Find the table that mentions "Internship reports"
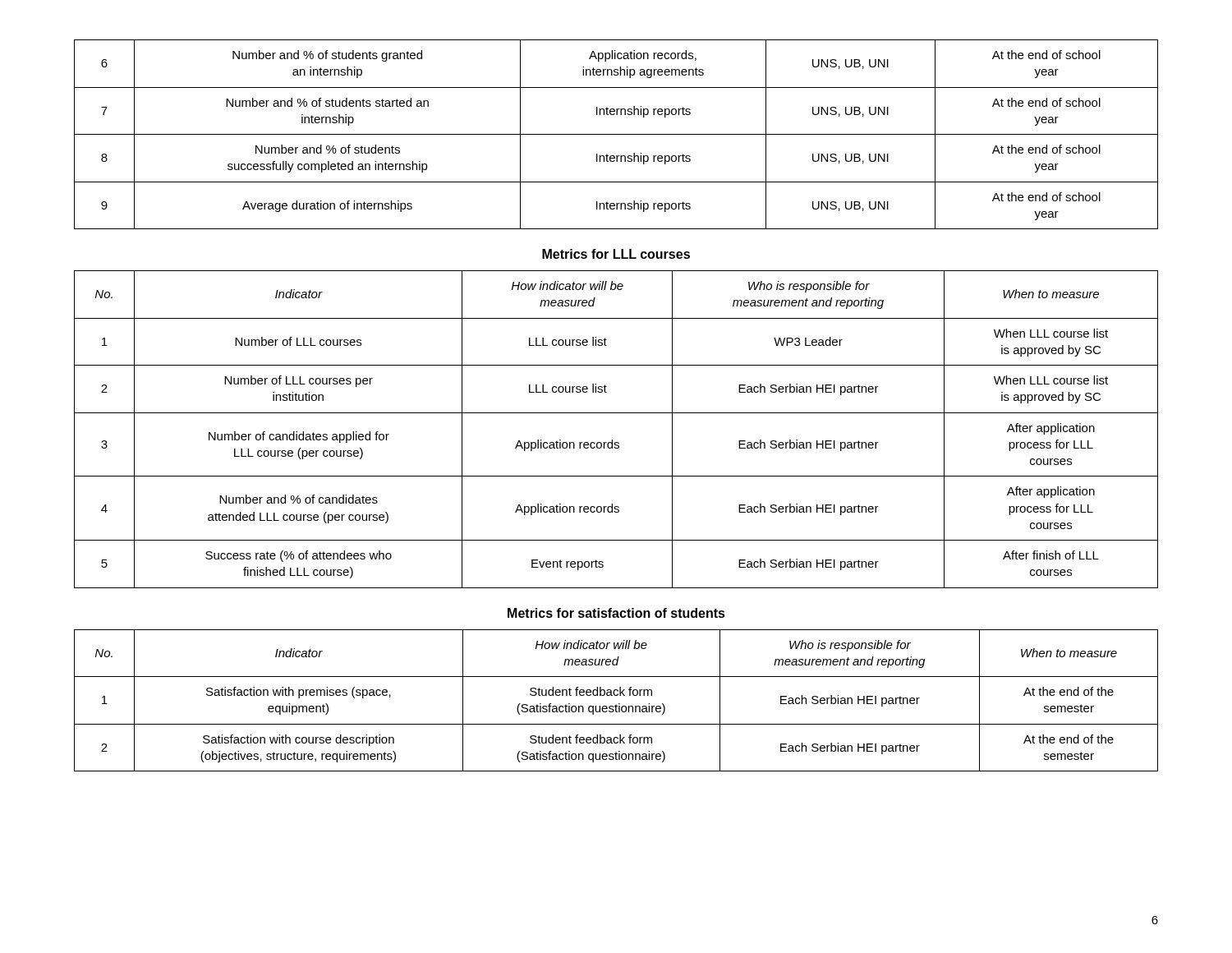 click(x=616, y=134)
